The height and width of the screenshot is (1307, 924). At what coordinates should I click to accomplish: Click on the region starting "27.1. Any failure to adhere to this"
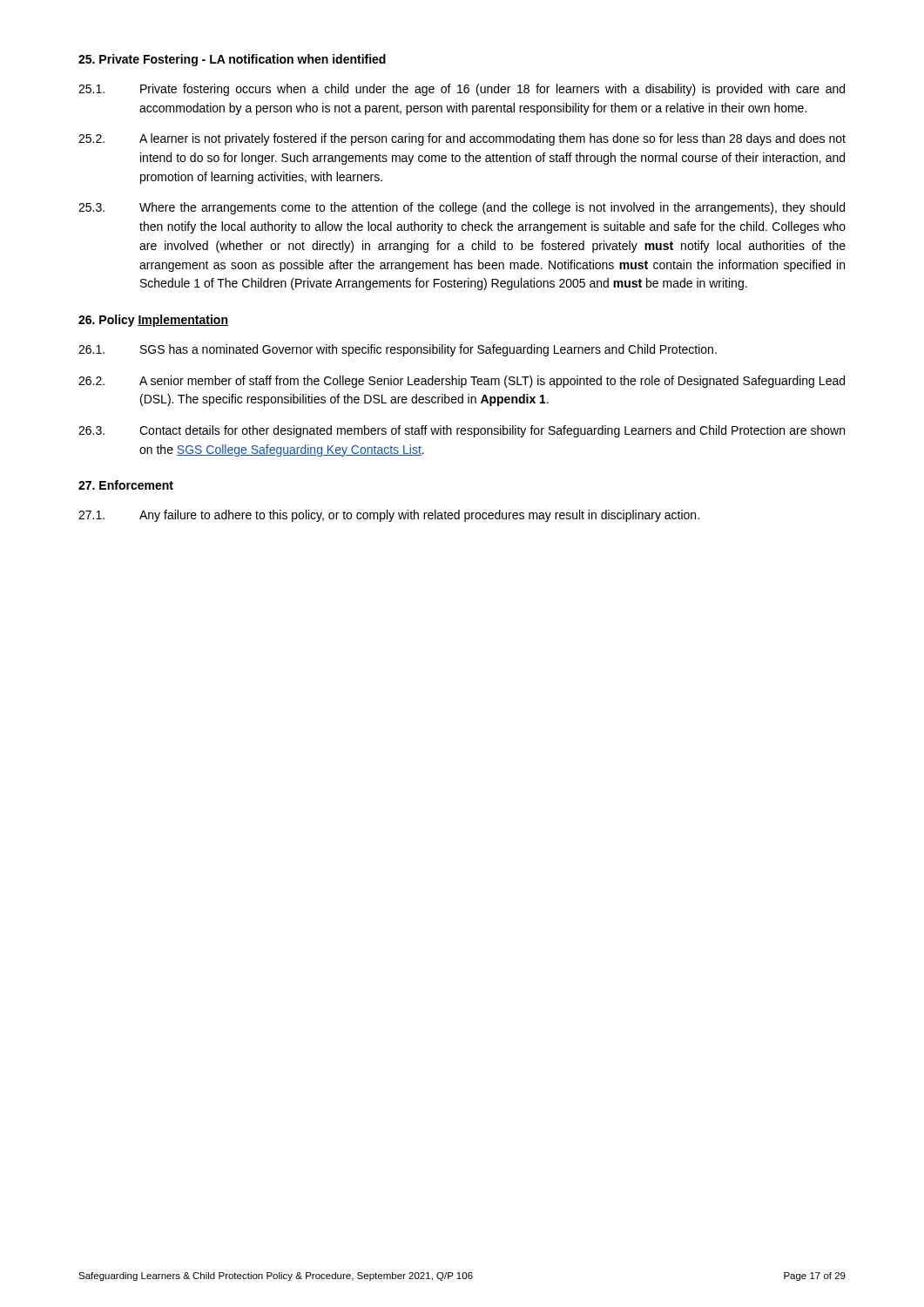[x=462, y=516]
